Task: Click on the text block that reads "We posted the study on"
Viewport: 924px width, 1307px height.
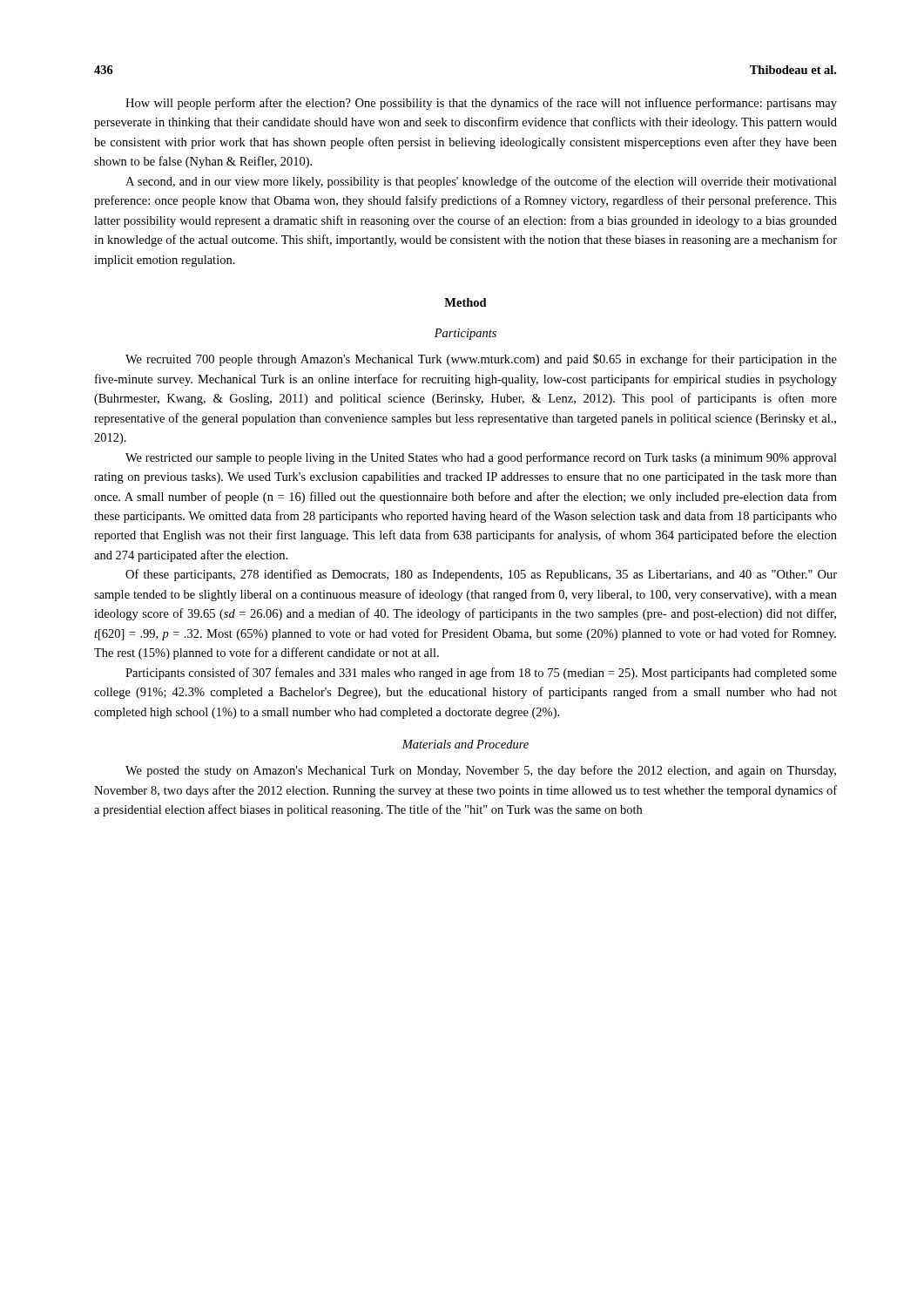Action: coord(465,790)
